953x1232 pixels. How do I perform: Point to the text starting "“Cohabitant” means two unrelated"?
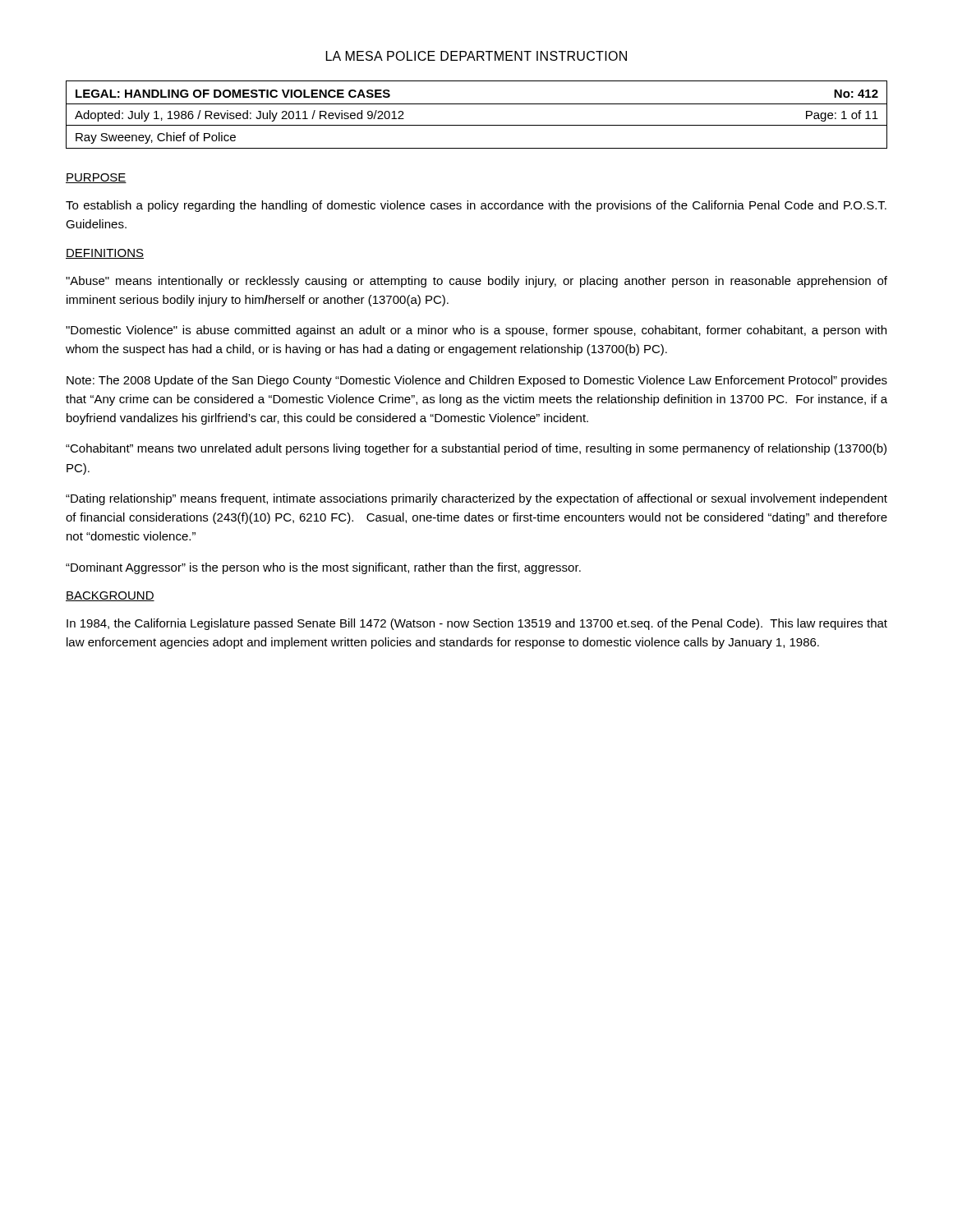pos(476,458)
